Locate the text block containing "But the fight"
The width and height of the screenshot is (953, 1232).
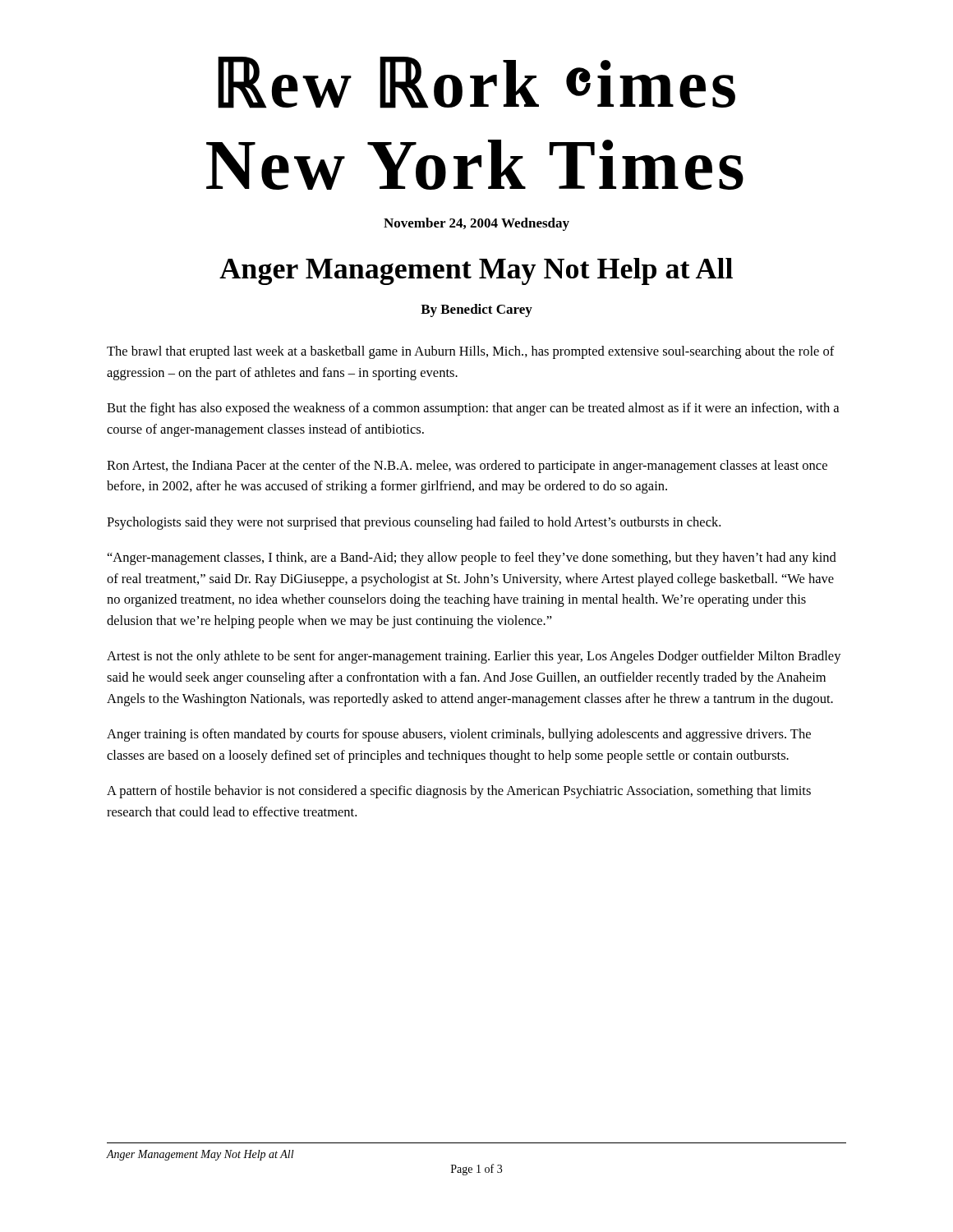coord(473,419)
